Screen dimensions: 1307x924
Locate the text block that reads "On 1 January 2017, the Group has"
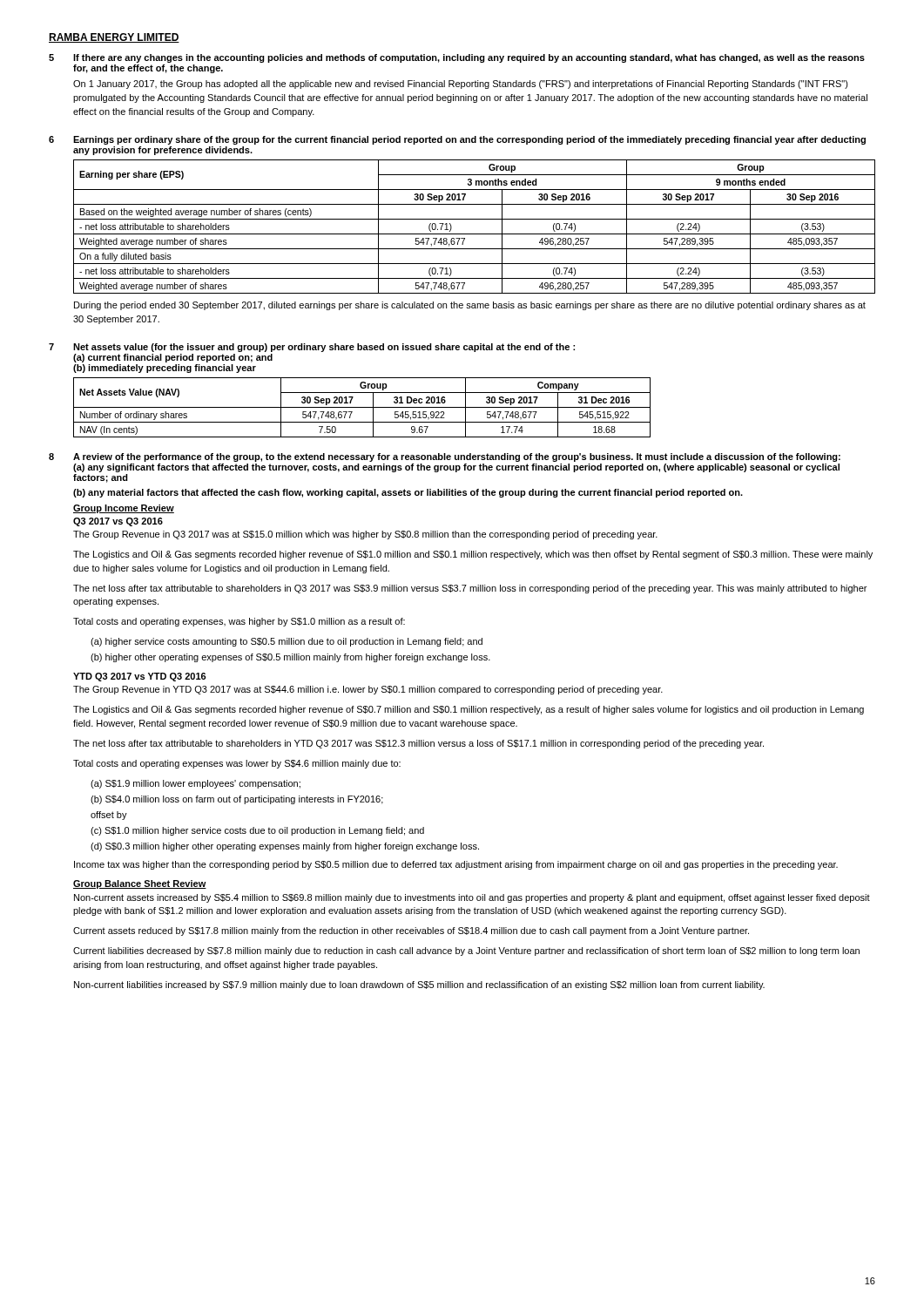pyautogui.click(x=471, y=98)
